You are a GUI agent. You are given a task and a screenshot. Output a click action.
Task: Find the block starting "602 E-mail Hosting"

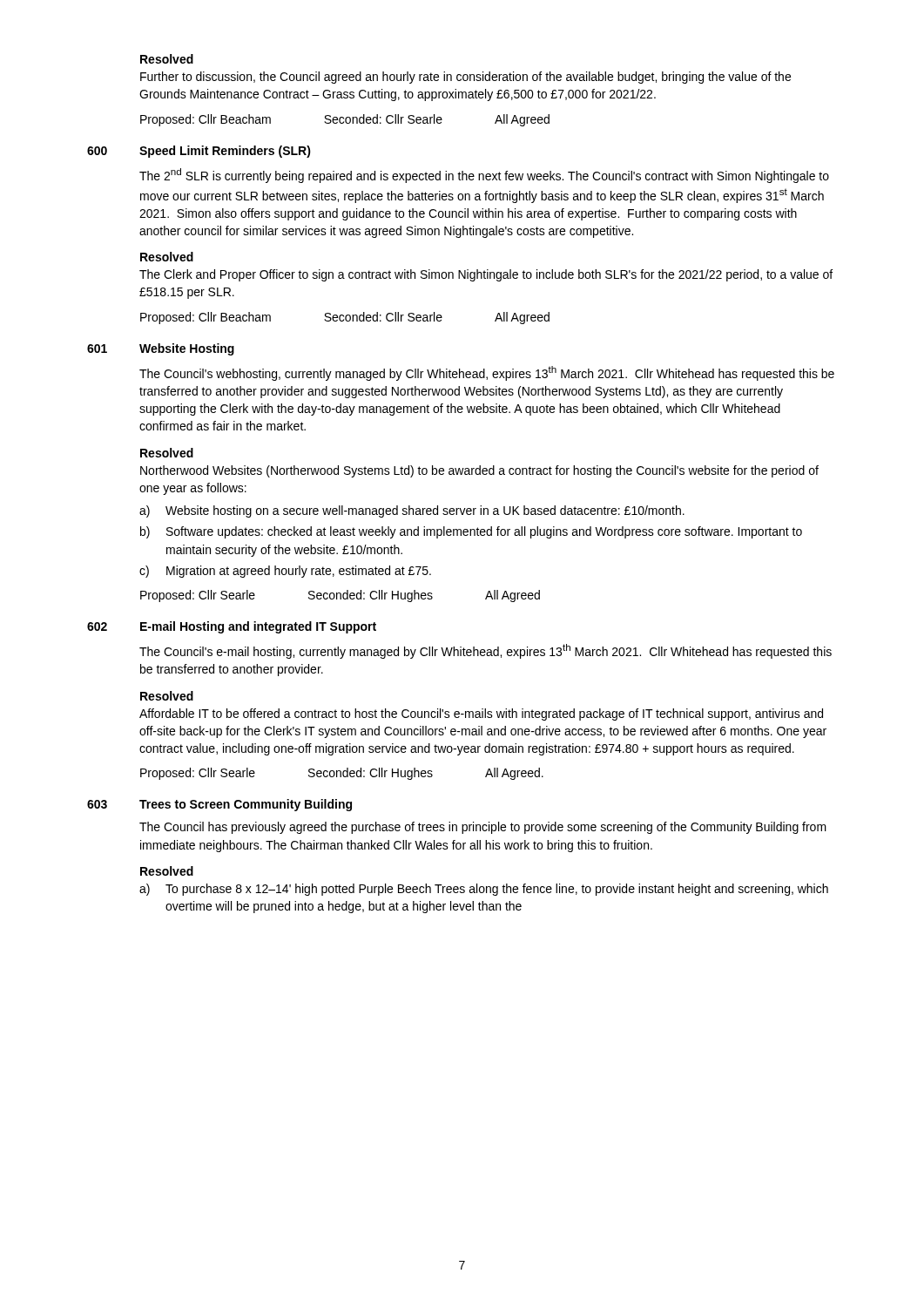232,627
